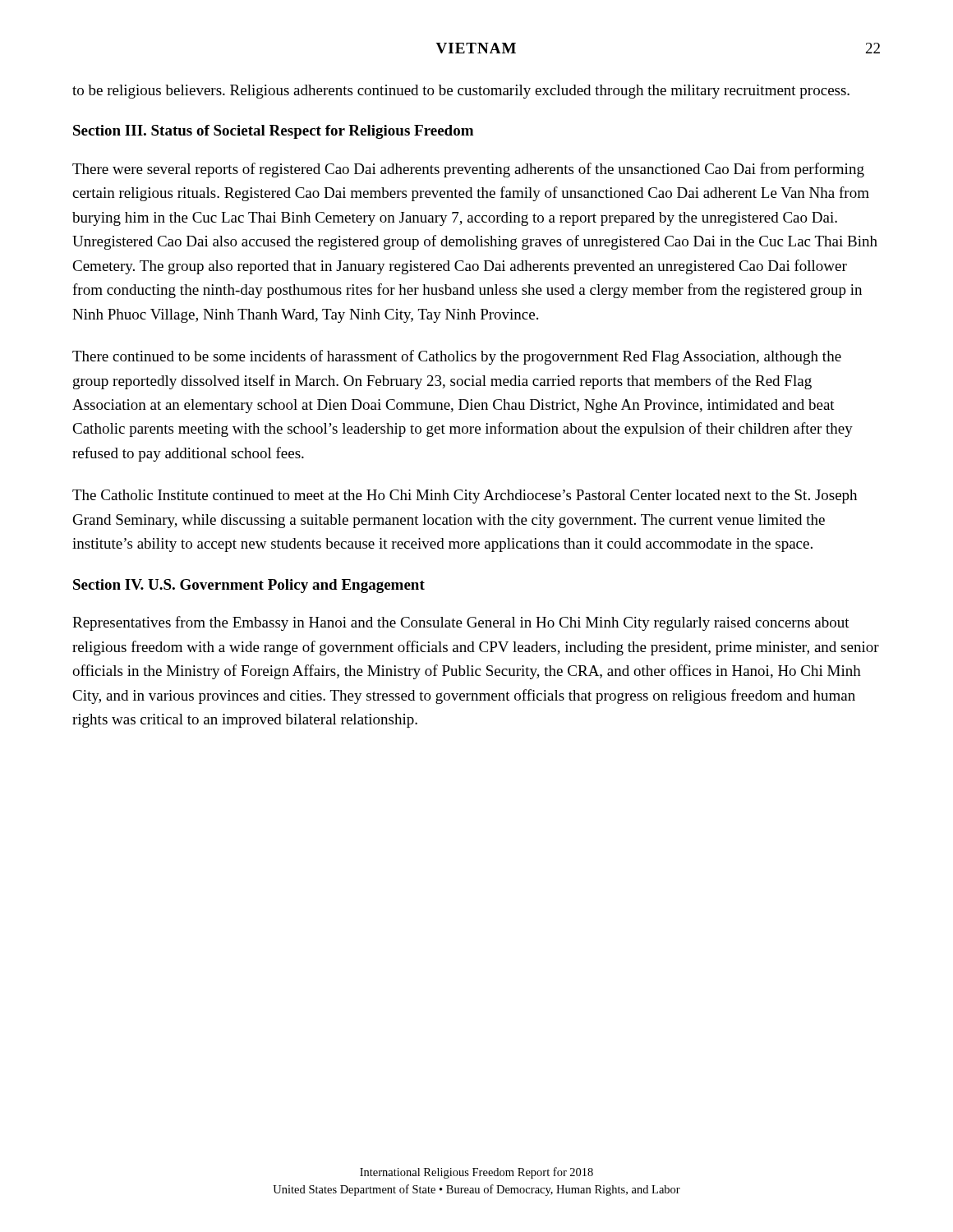Find the block on this page that starts "to be religious believers. Religious adherents continued to"
The height and width of the screenshot is (1232, 953).
click(461, 90)
